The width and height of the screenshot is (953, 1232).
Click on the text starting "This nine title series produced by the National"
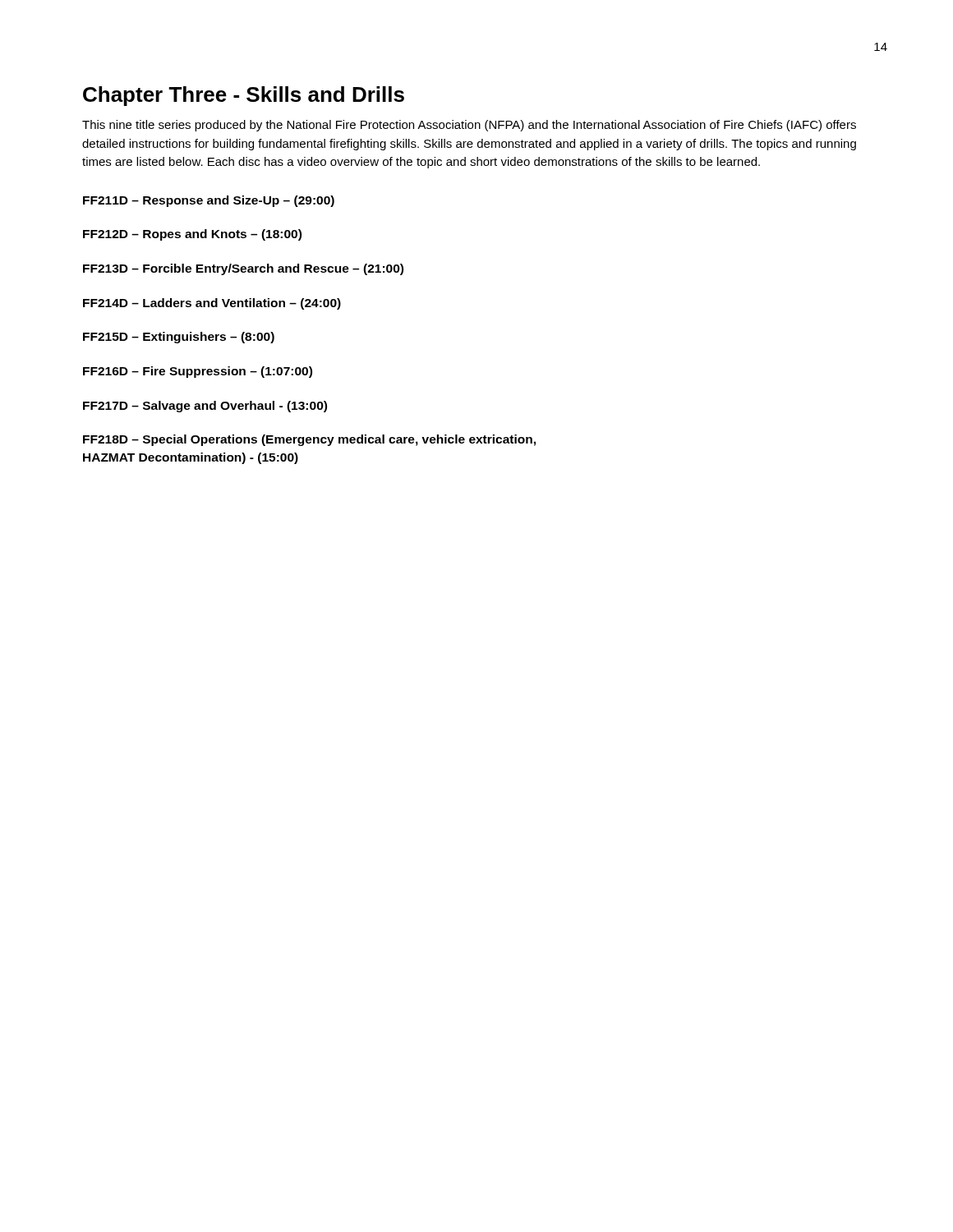469,143
